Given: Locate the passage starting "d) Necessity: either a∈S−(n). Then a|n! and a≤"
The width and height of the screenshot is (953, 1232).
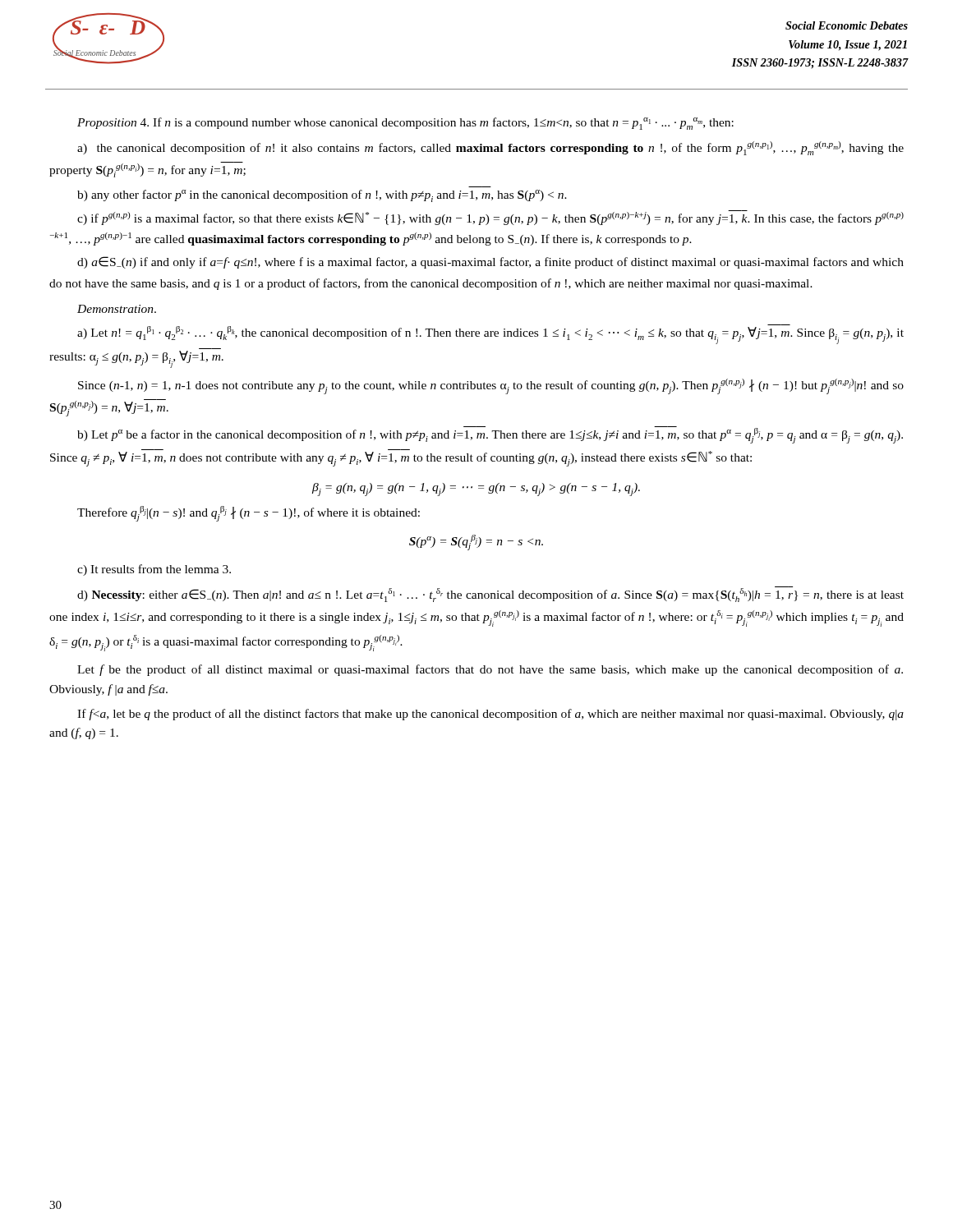Looking at the screenshot, I should pyautogui.click(x=476, y=619).
